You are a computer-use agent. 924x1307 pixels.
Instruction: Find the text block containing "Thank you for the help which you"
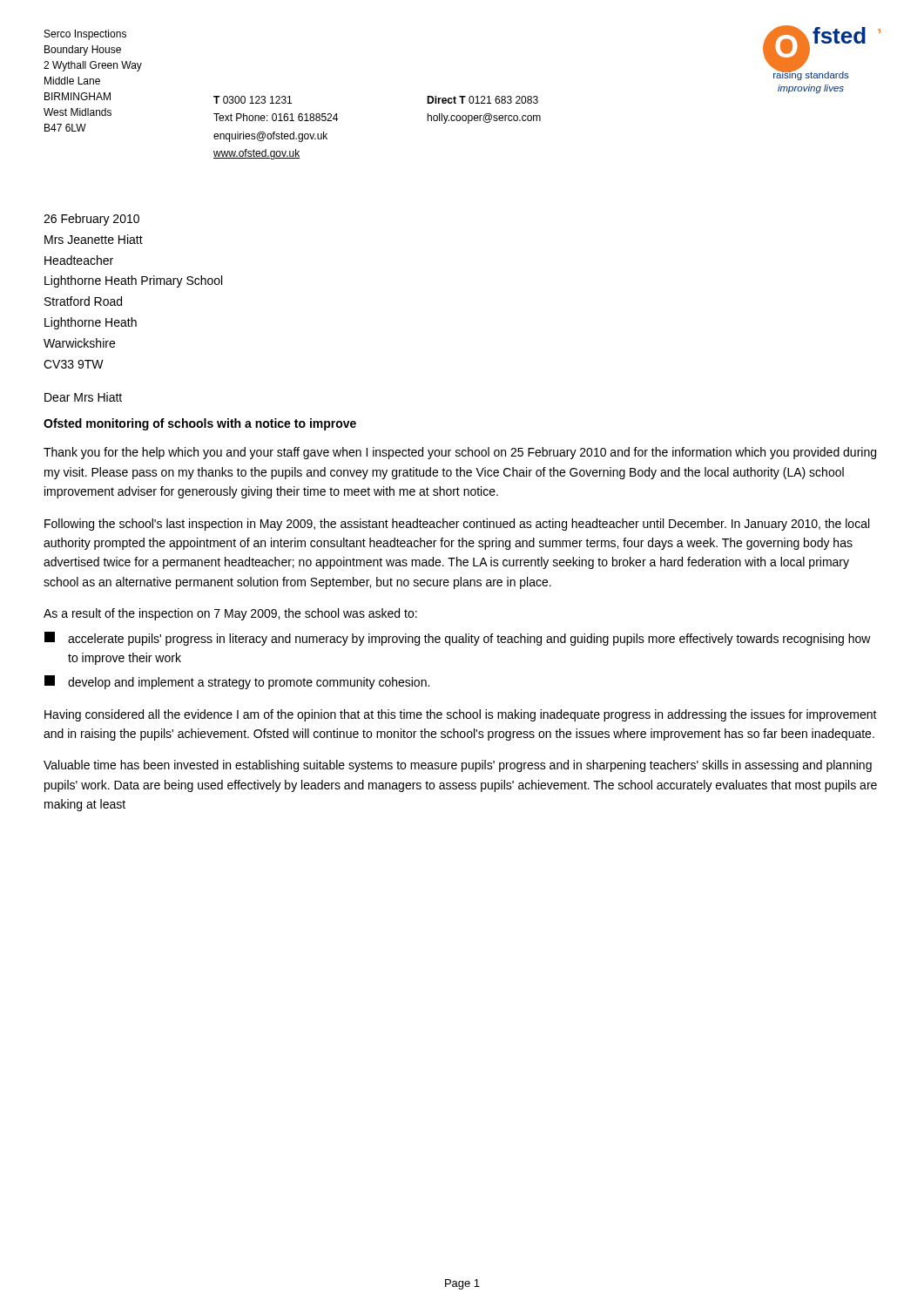[x=460, y=472]
